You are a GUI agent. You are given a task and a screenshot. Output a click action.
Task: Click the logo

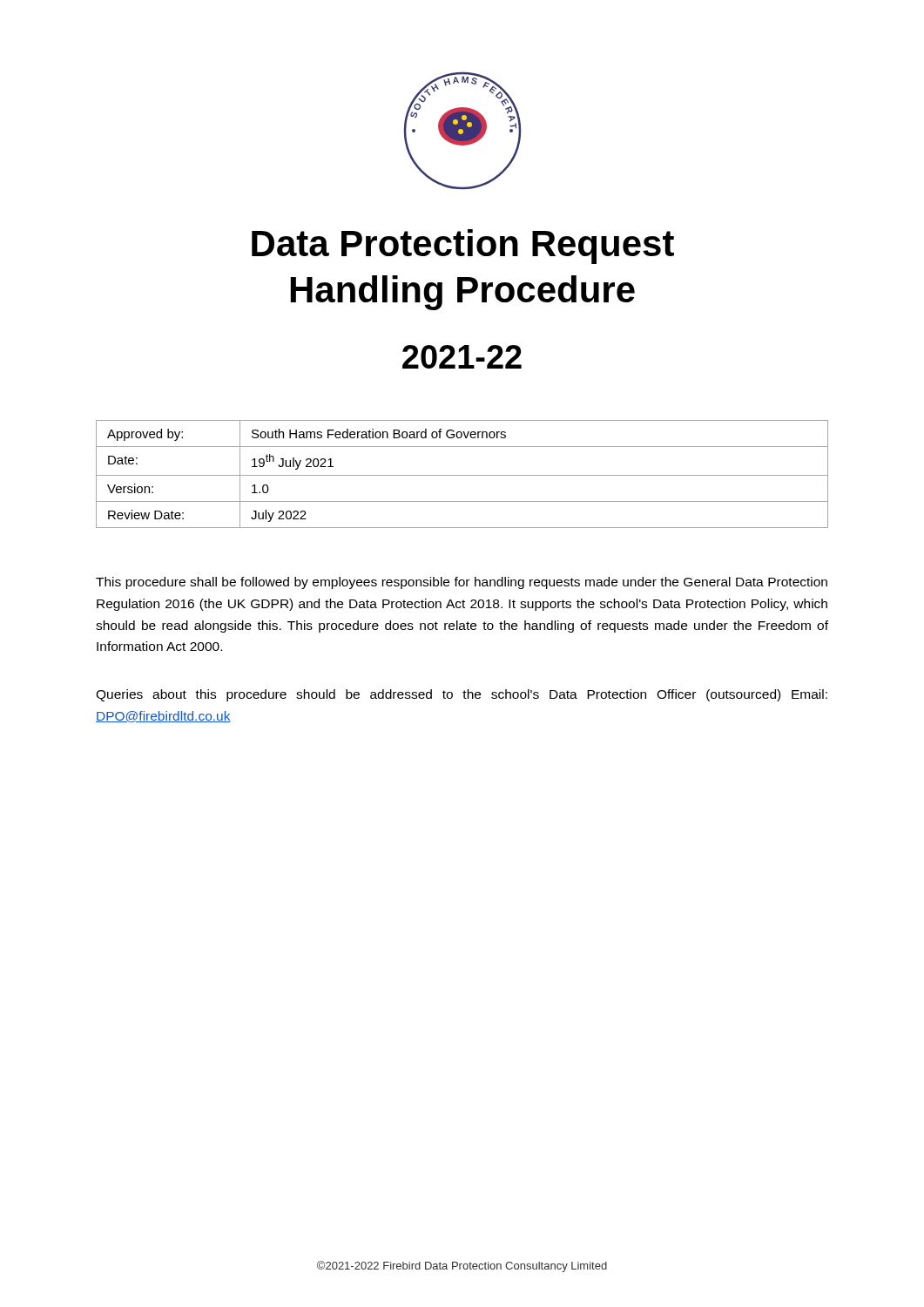coord(462,132)
